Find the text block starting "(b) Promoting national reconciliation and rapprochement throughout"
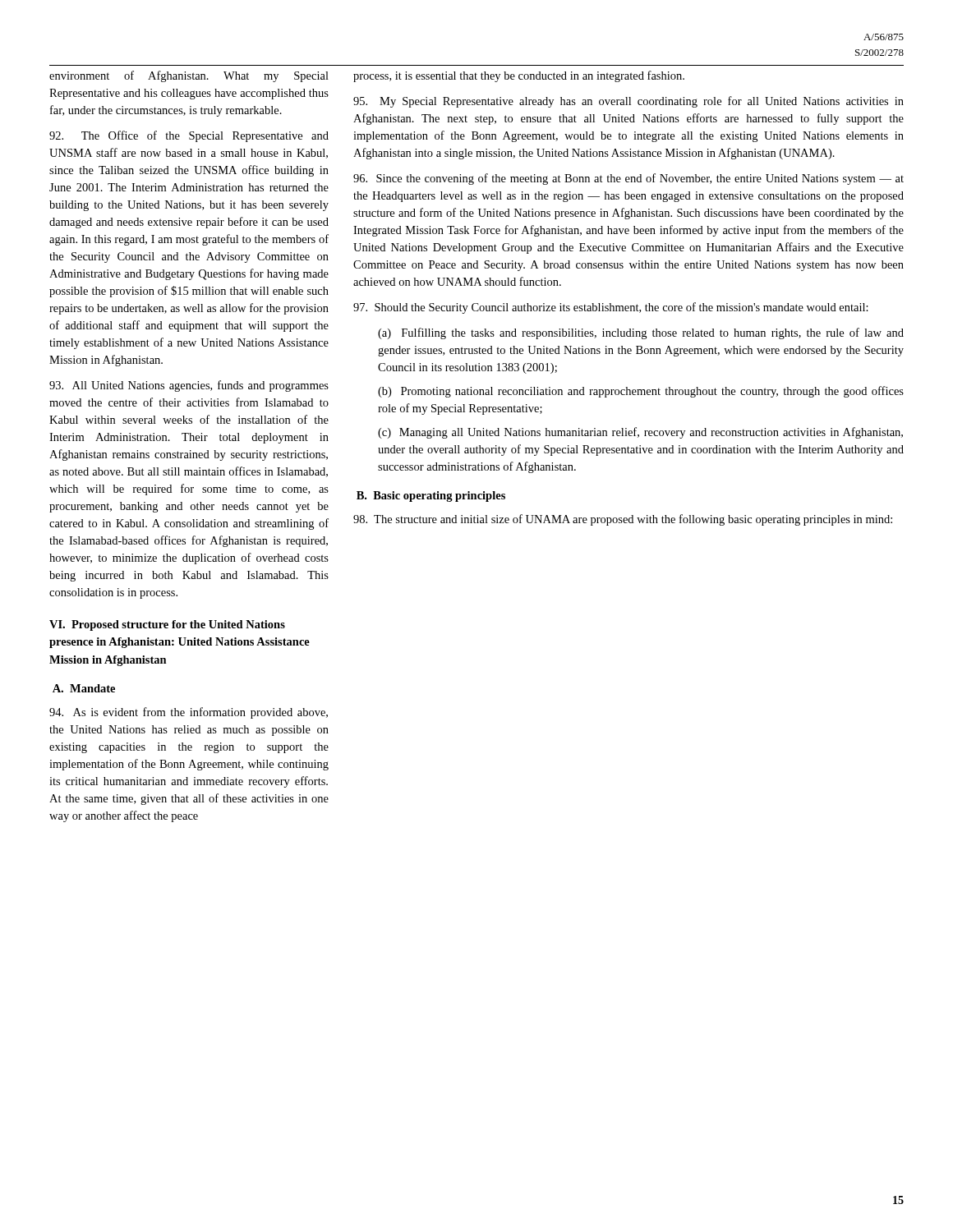Screen dimensions: 1232x953 pyautogui.click(x=641, y=400)
